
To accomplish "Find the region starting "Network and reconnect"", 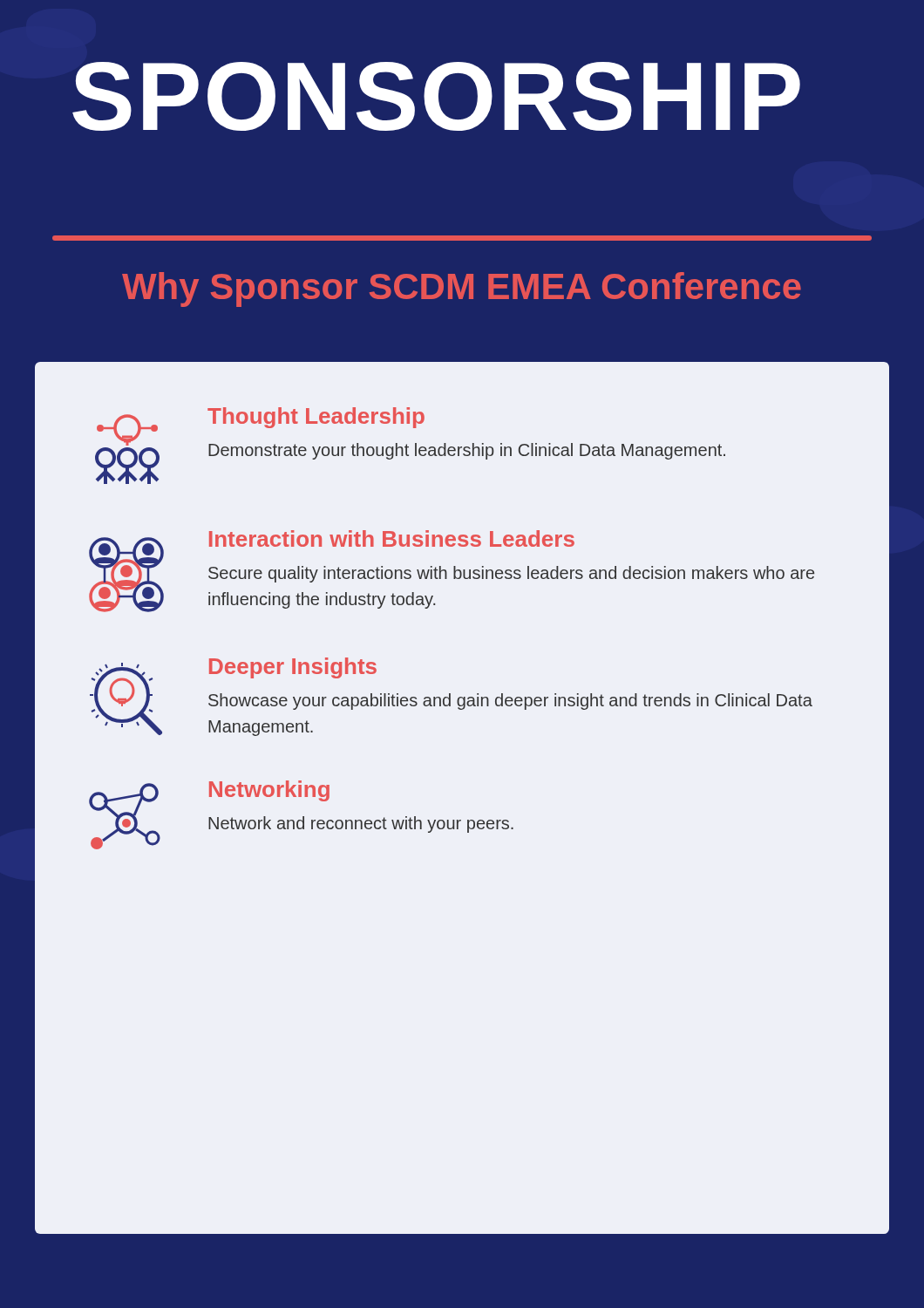I will click(x=361, y=823).
